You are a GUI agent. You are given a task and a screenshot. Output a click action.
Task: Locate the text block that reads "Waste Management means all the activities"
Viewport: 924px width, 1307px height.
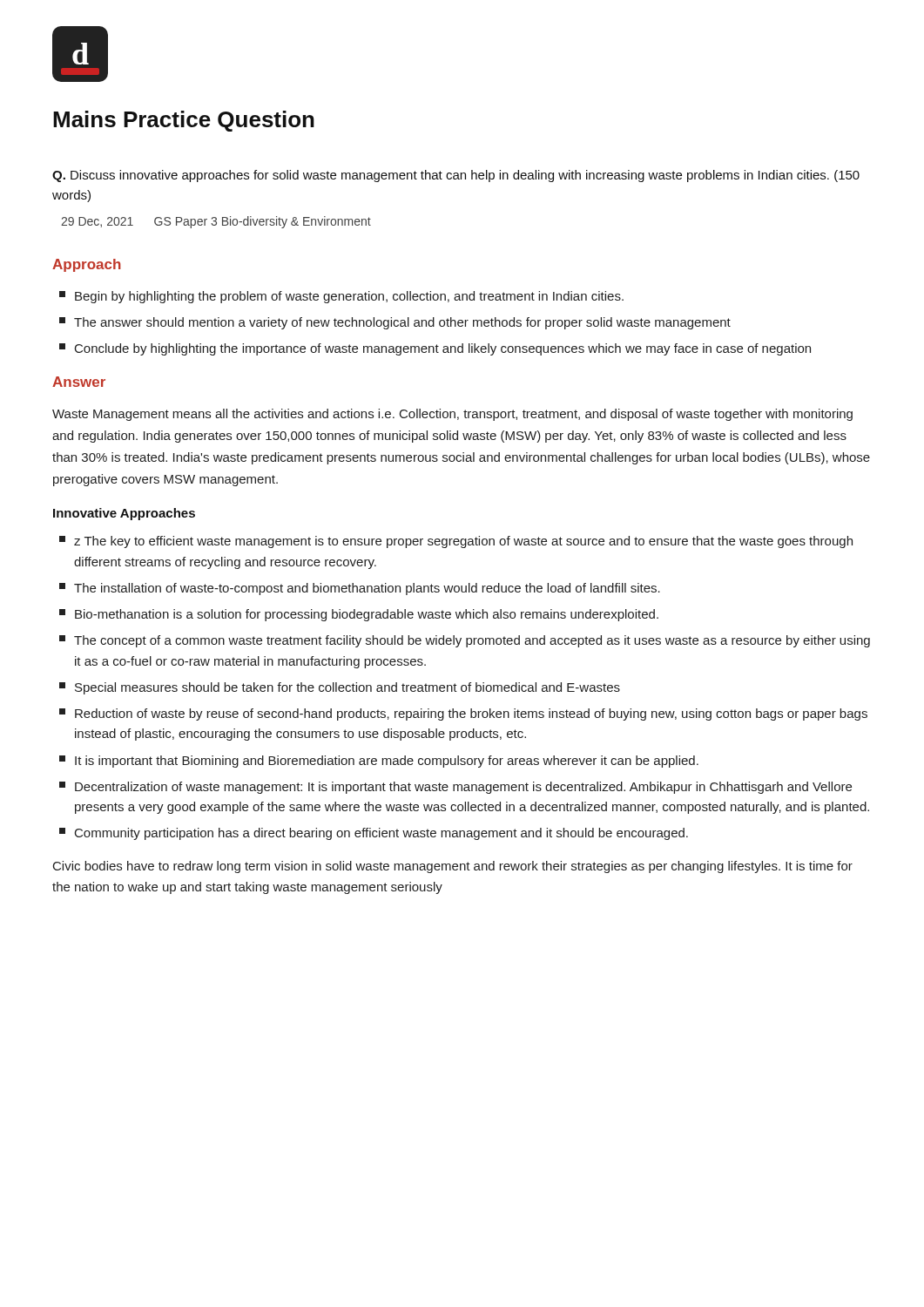pos(461,446)
